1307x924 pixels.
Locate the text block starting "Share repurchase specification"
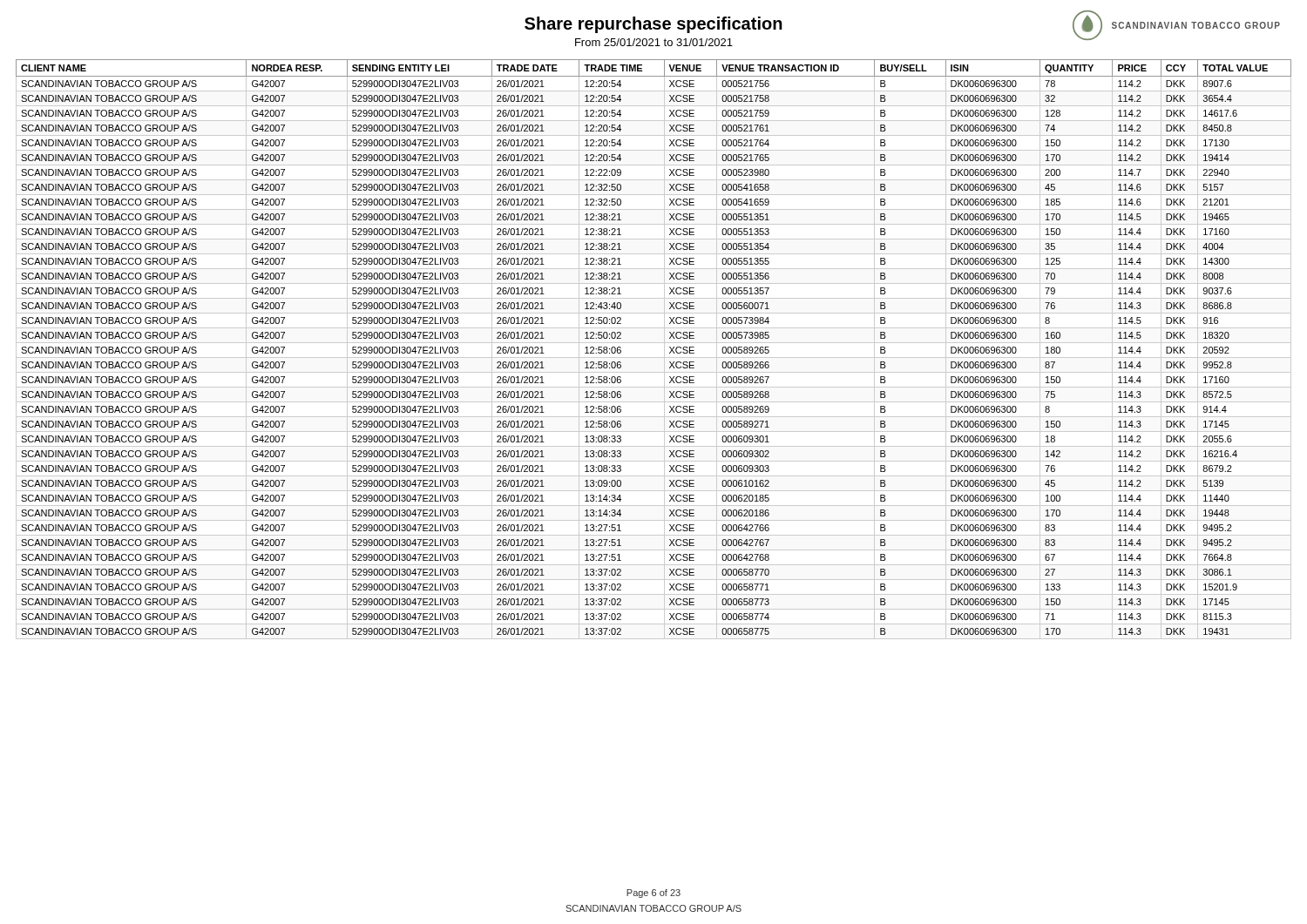pyautogui.click(x=654, y=24)
